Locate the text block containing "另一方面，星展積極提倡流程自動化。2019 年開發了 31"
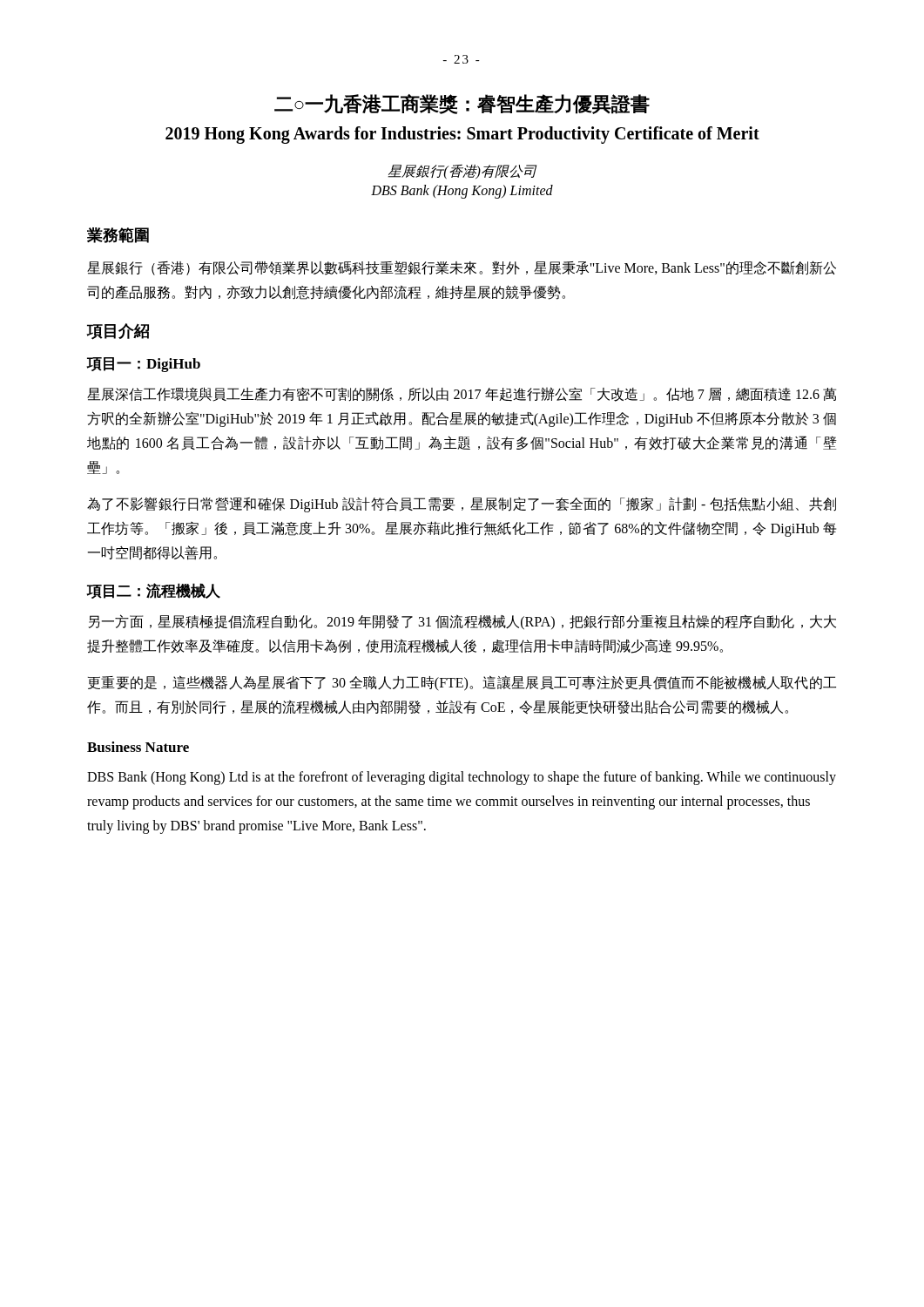This screenshot has height=1307, width=924. 462,634
